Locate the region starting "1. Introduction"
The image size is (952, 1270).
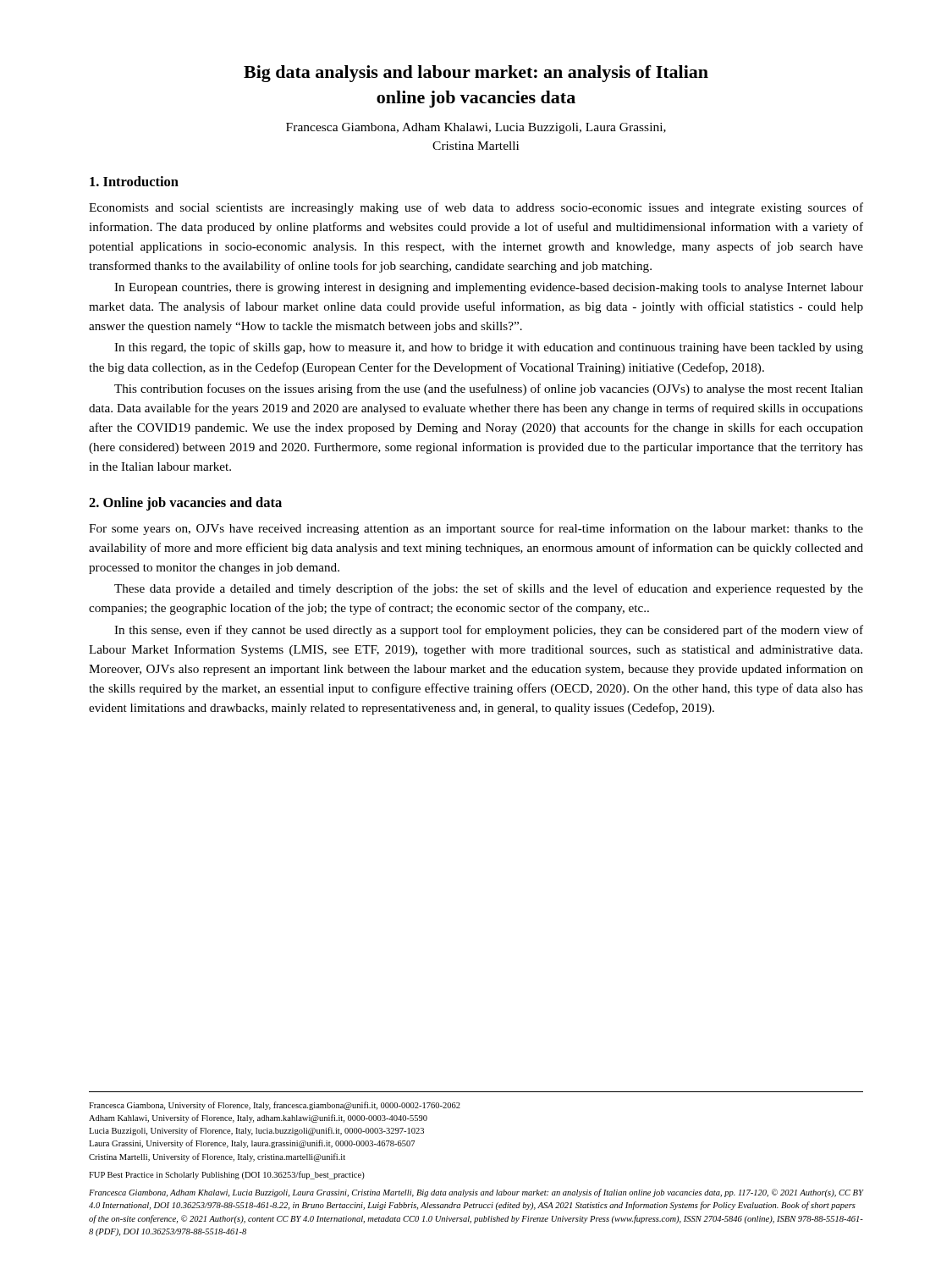click(134, 181)
